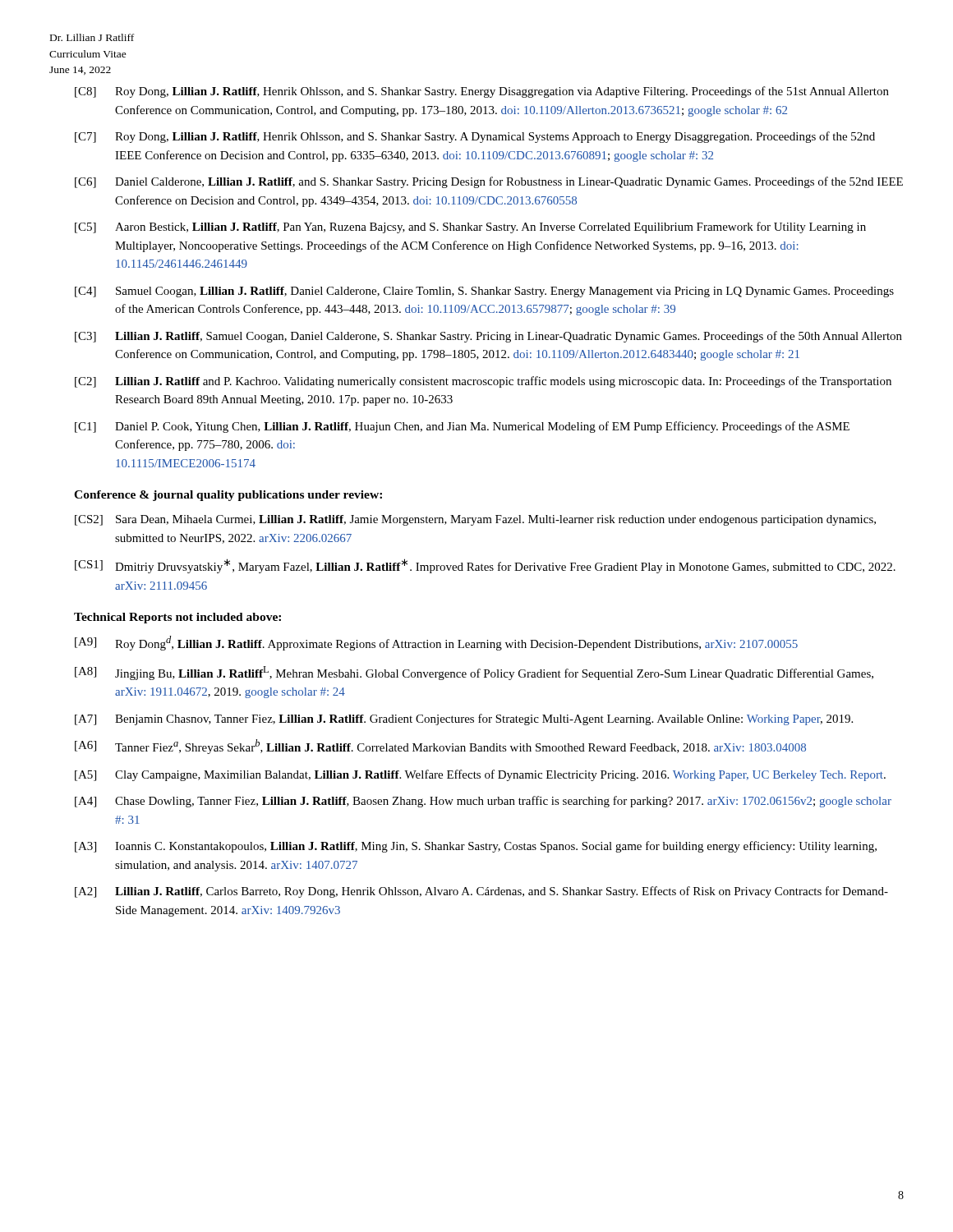Point to the block beginning "[C6] Daniel Calderone, Lillian"
The image size is (953, 1232).
[x=489, y=191]
